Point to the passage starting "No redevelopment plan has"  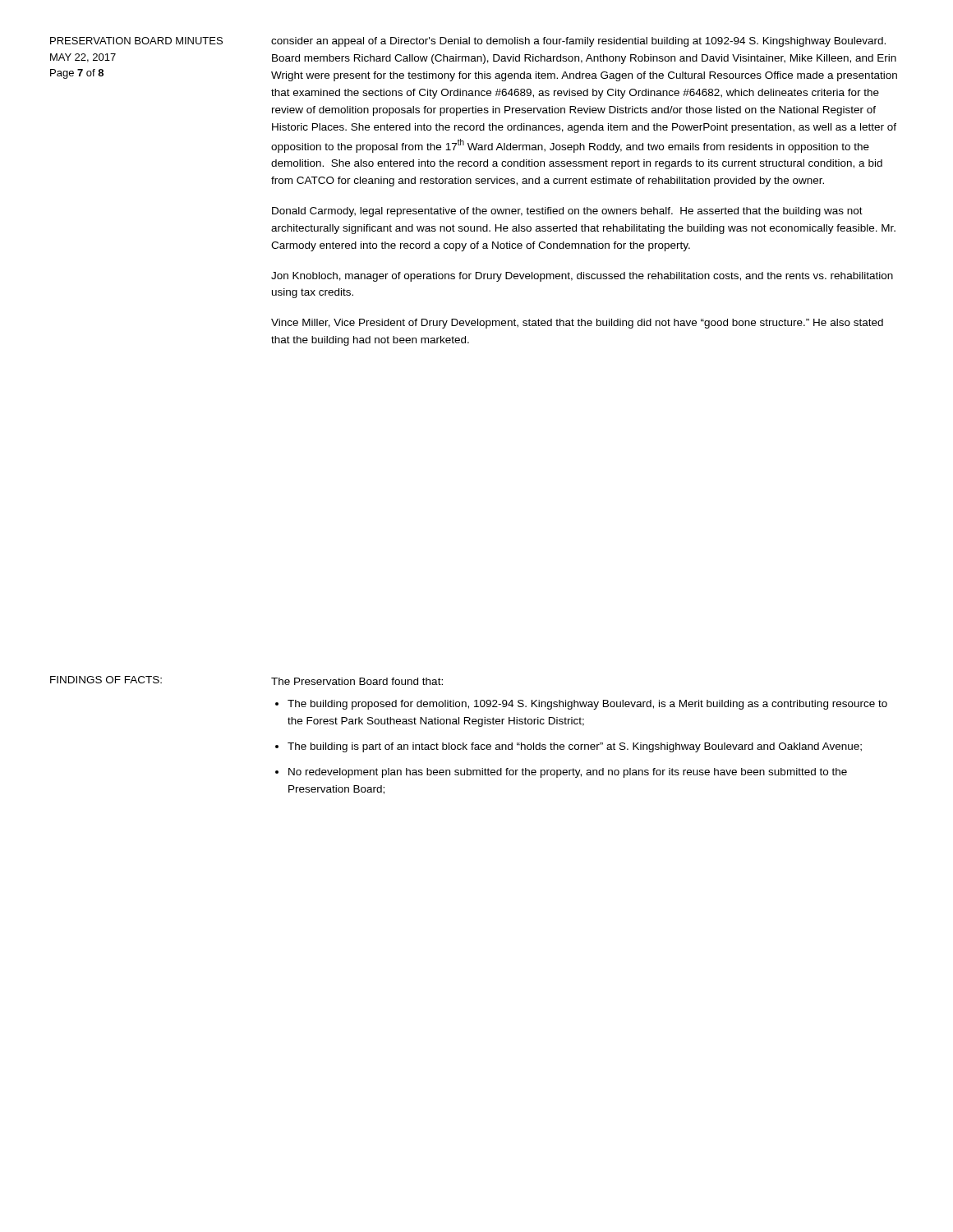[x=567, y=780]
